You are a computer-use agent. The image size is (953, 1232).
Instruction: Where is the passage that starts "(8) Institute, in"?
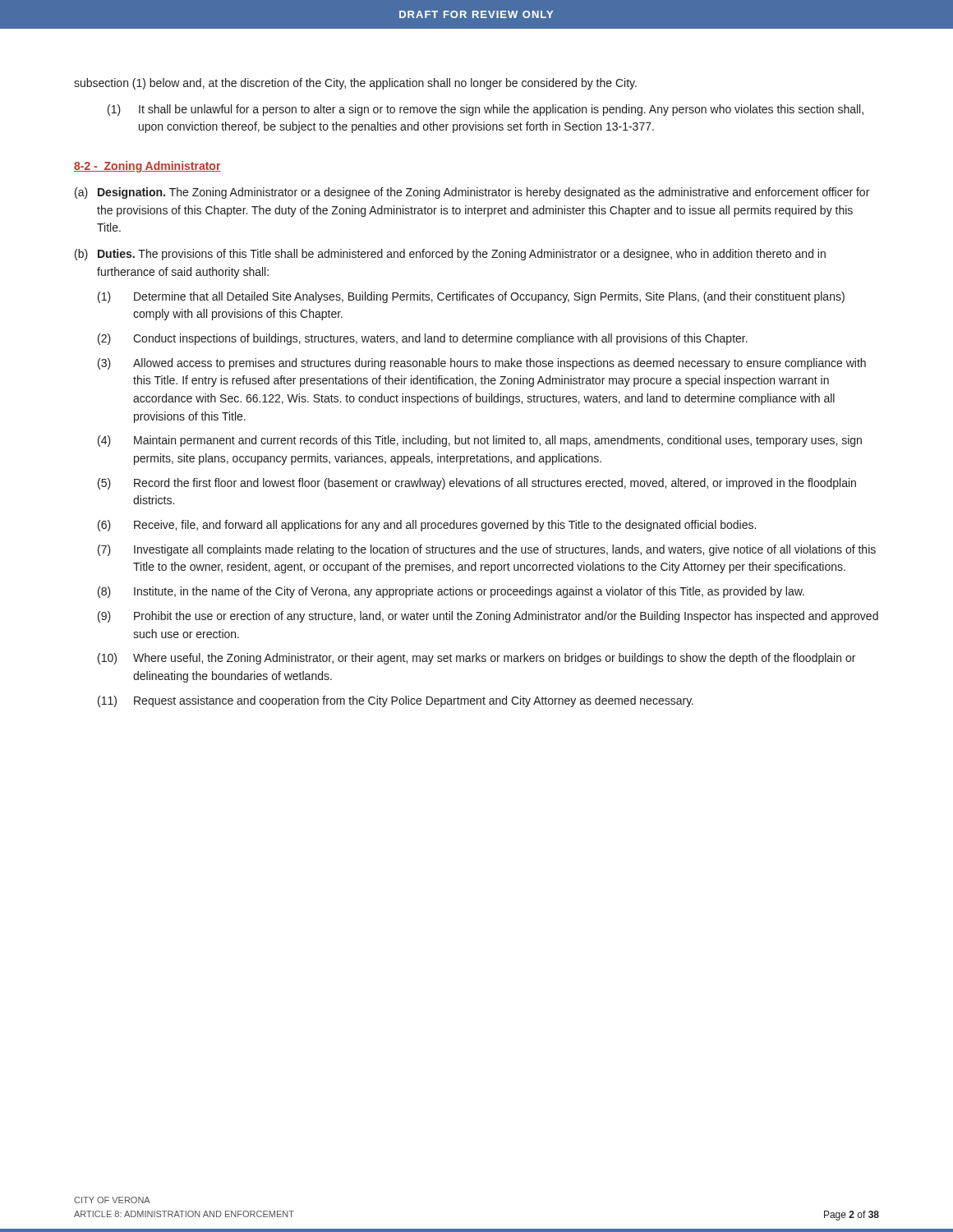[x=488, y=592]
